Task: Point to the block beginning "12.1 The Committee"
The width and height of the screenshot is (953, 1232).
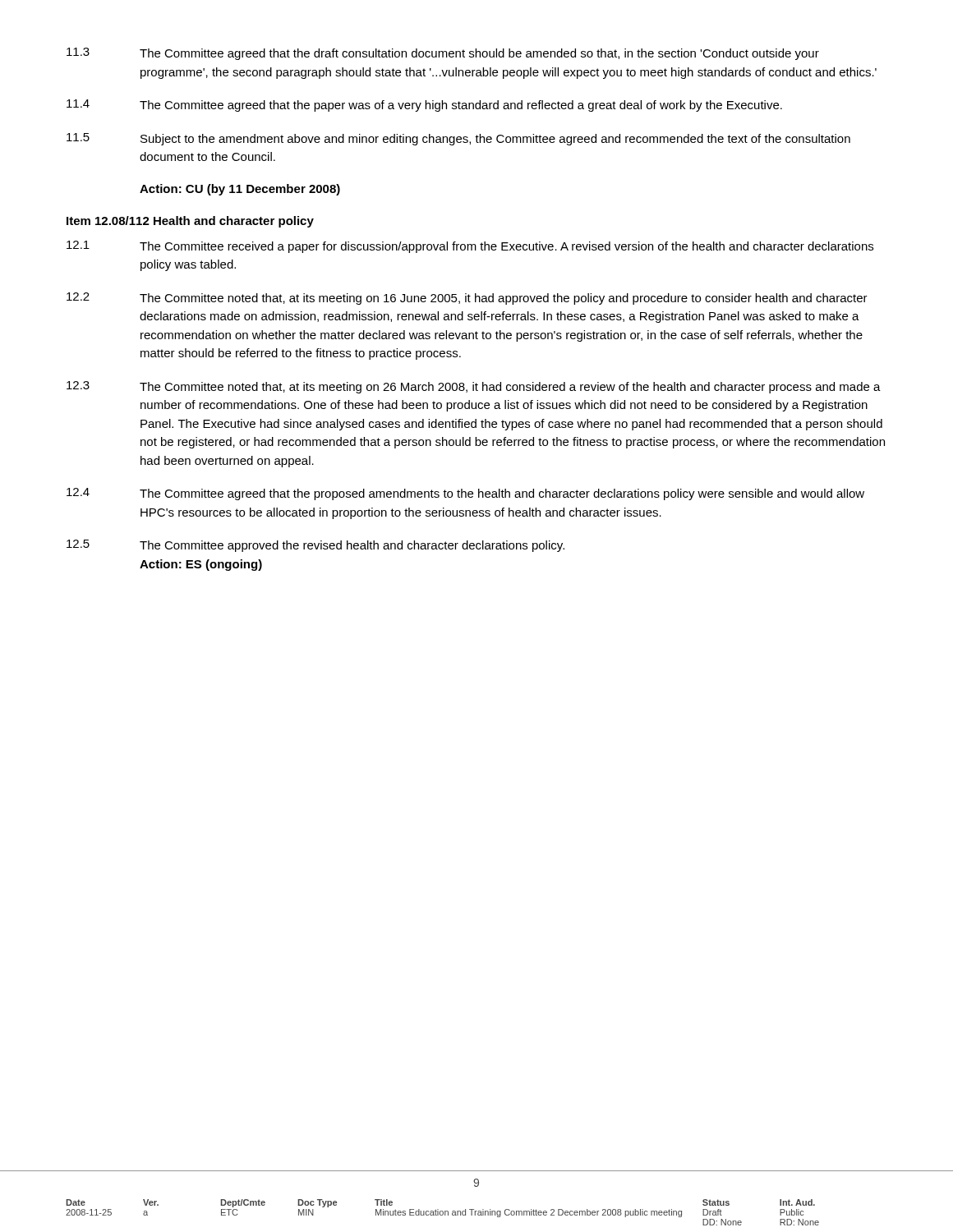Action: pos(476,255)
